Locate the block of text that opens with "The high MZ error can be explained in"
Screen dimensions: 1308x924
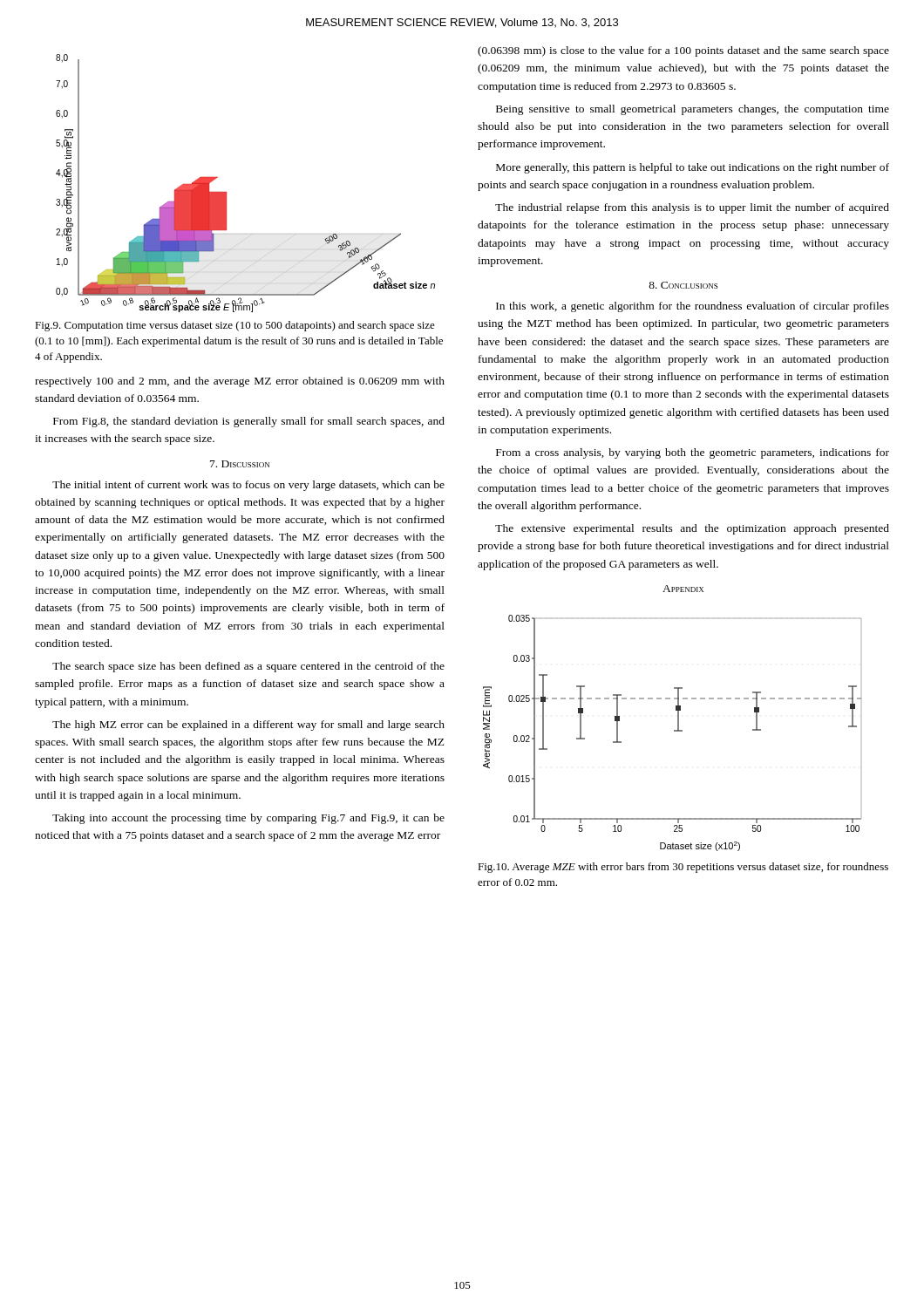pyautogui.click(x=240, y=760)
